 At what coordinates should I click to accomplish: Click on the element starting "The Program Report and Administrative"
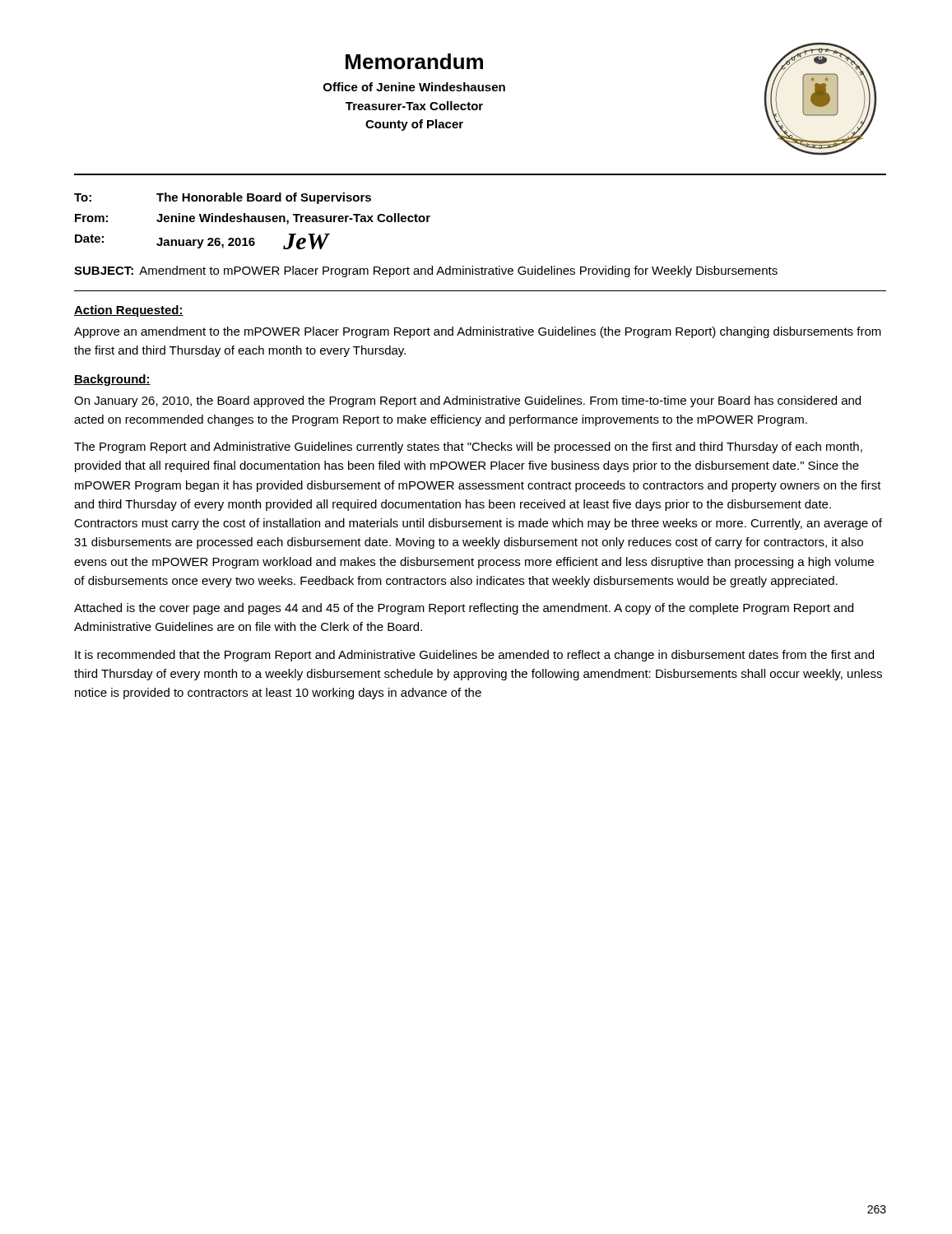click(478, 513)
